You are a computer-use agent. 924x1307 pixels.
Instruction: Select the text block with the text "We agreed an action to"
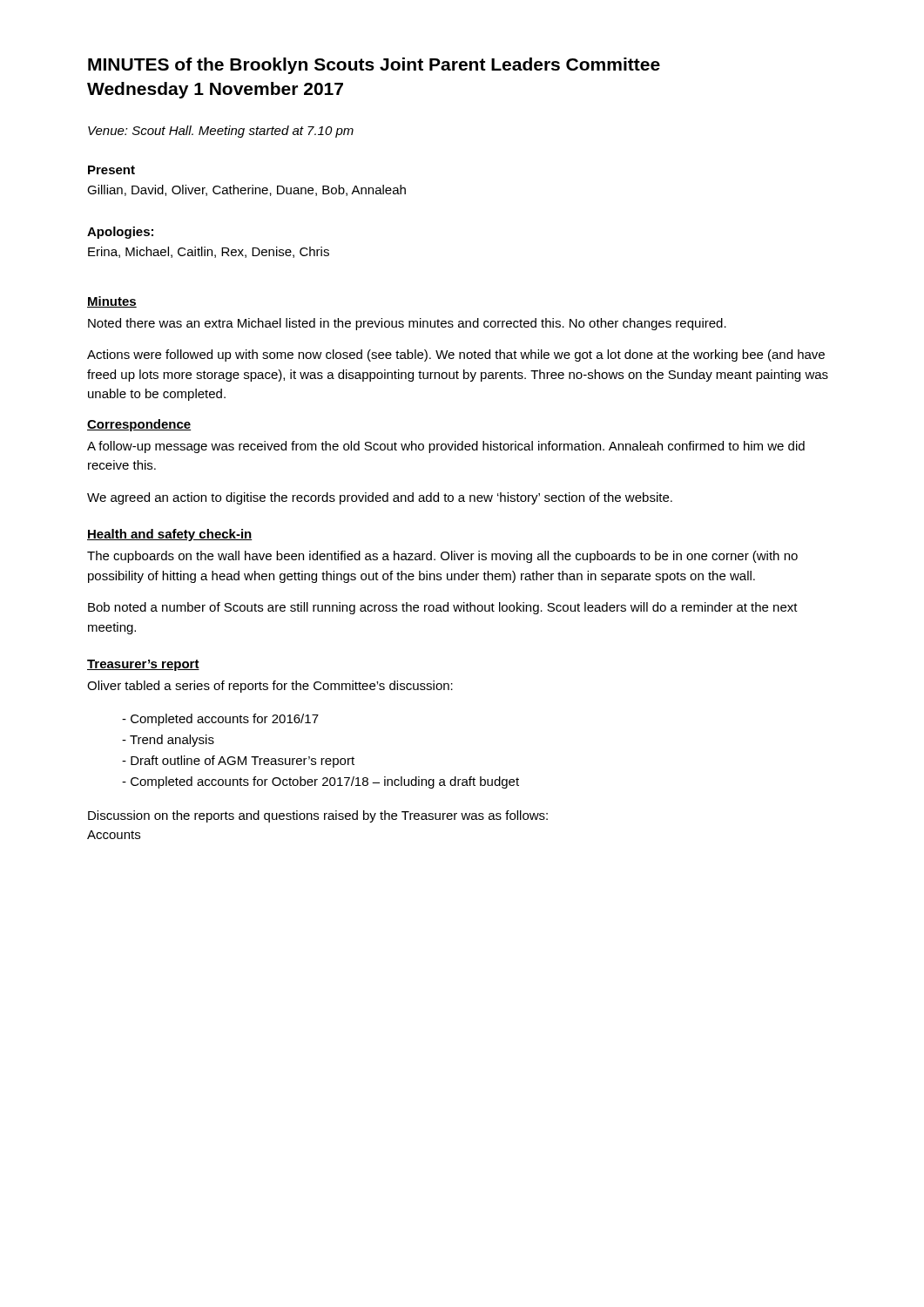point(380,497)
